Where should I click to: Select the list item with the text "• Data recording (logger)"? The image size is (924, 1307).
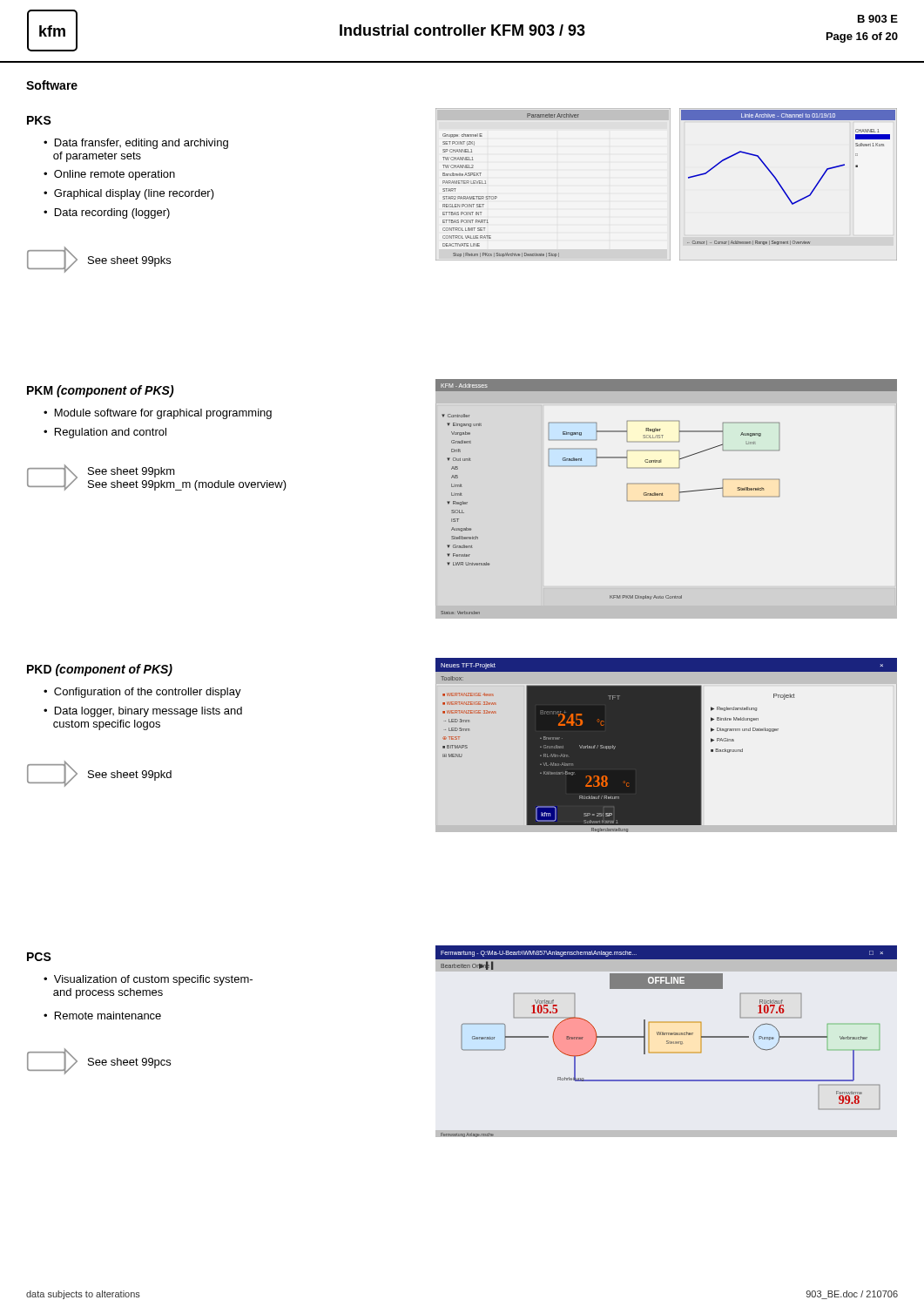pyautogui.click(x=107, y=212)
